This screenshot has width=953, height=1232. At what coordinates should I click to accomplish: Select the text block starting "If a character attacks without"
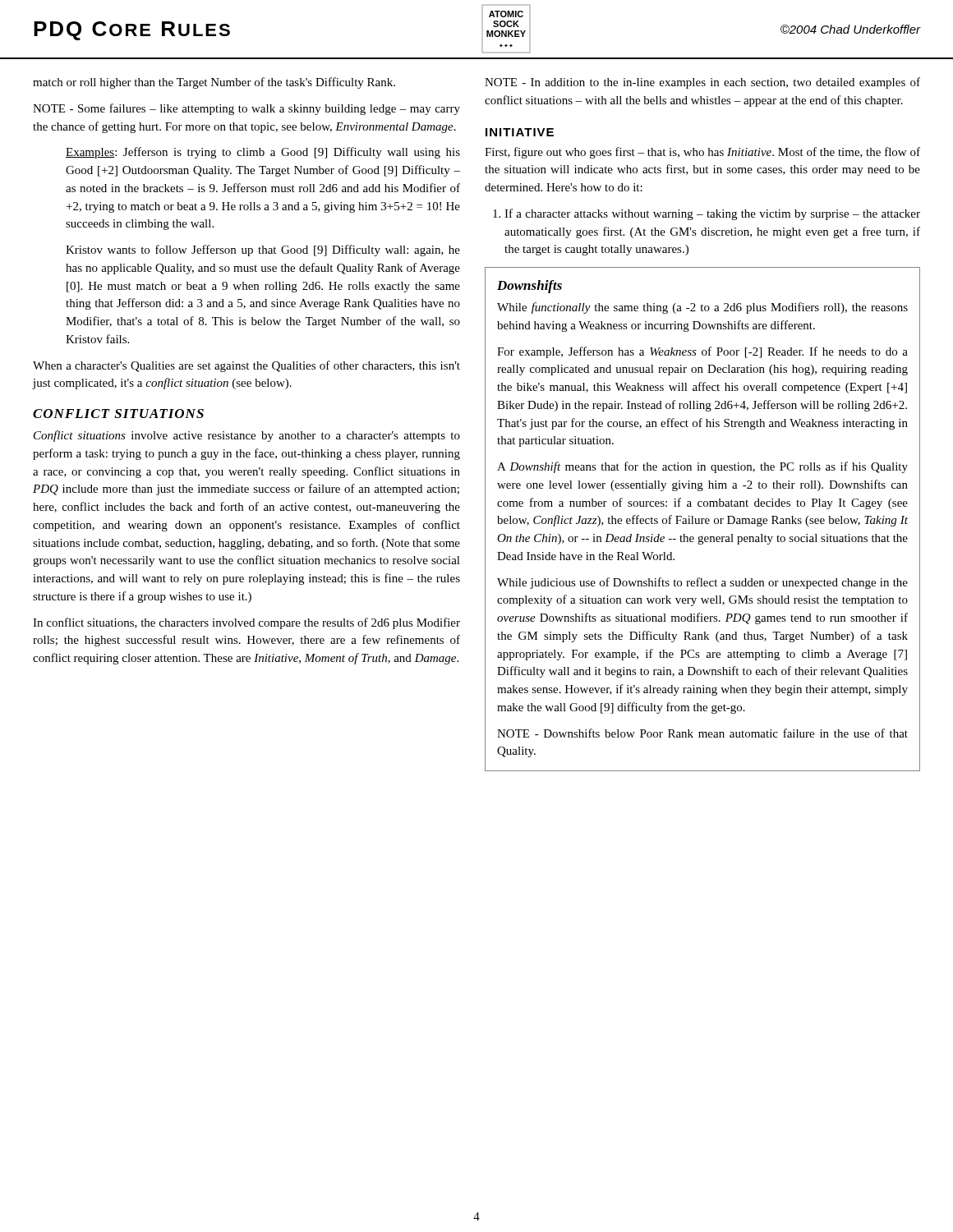[702, 232]
